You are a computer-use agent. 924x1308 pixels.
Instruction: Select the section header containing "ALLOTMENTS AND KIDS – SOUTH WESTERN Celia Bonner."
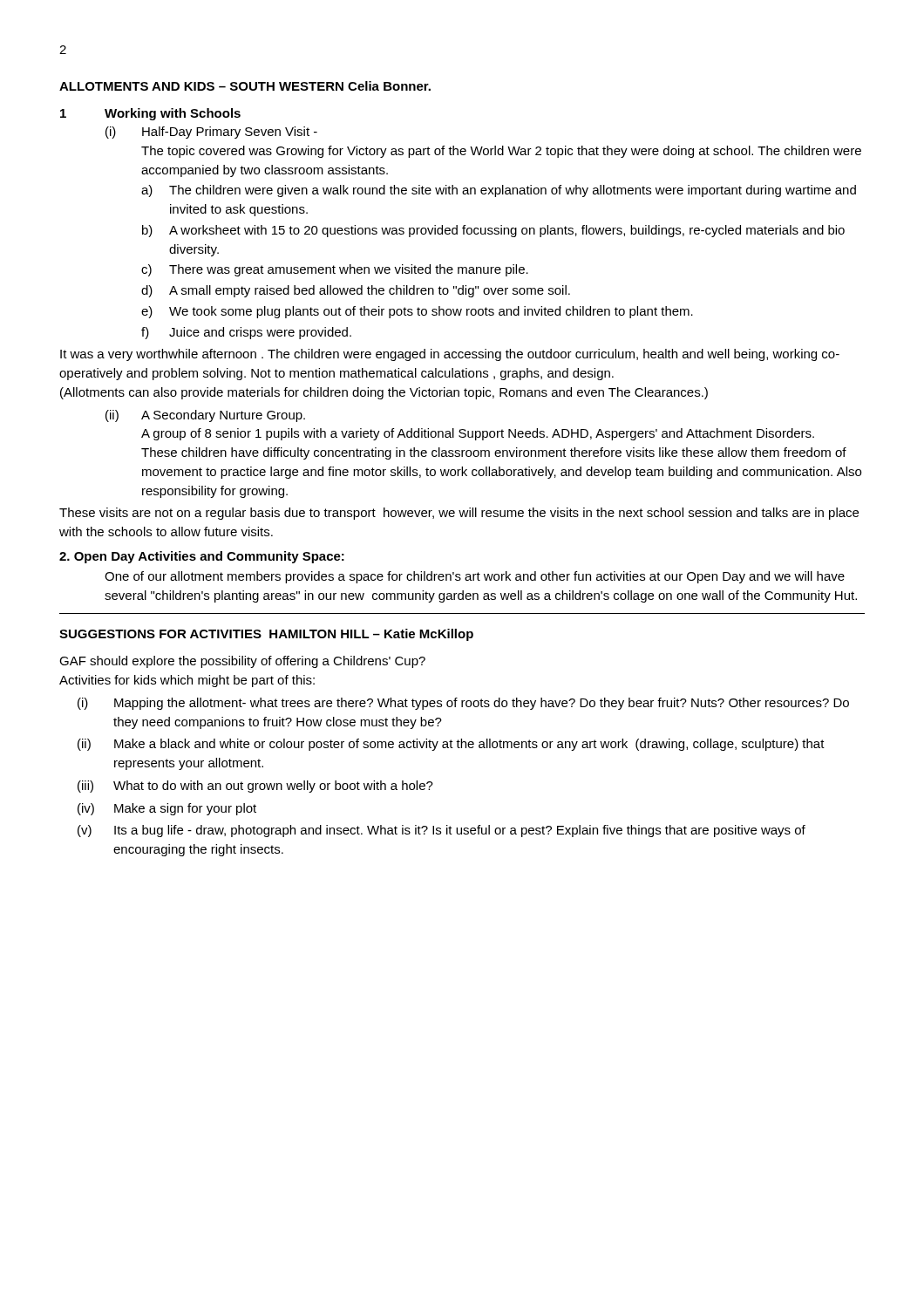coord(245,86)
